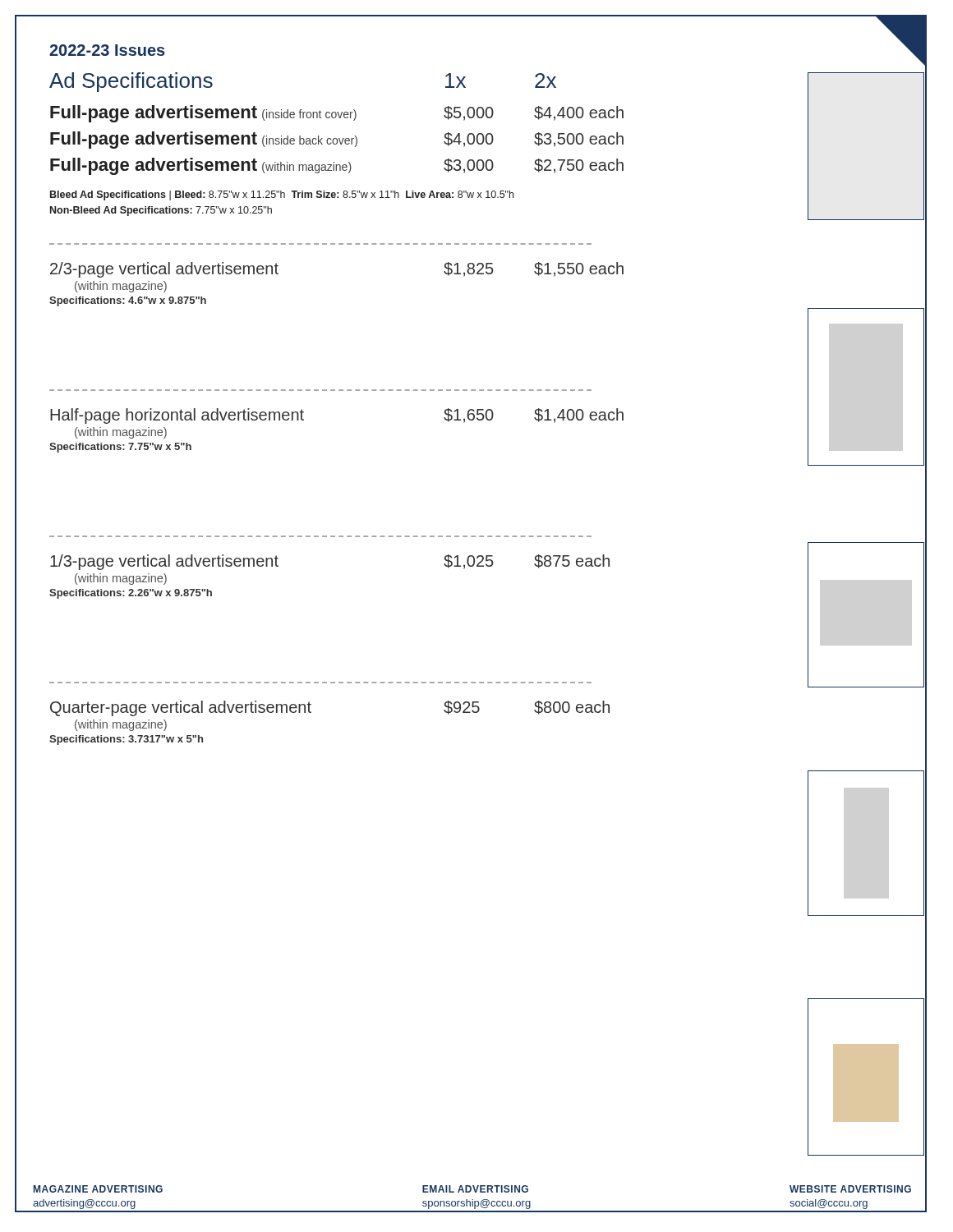Find the text with the text "Ad Specifications 1x 2x"
The image size is (953, 1232).
click(x=133, y=82)
